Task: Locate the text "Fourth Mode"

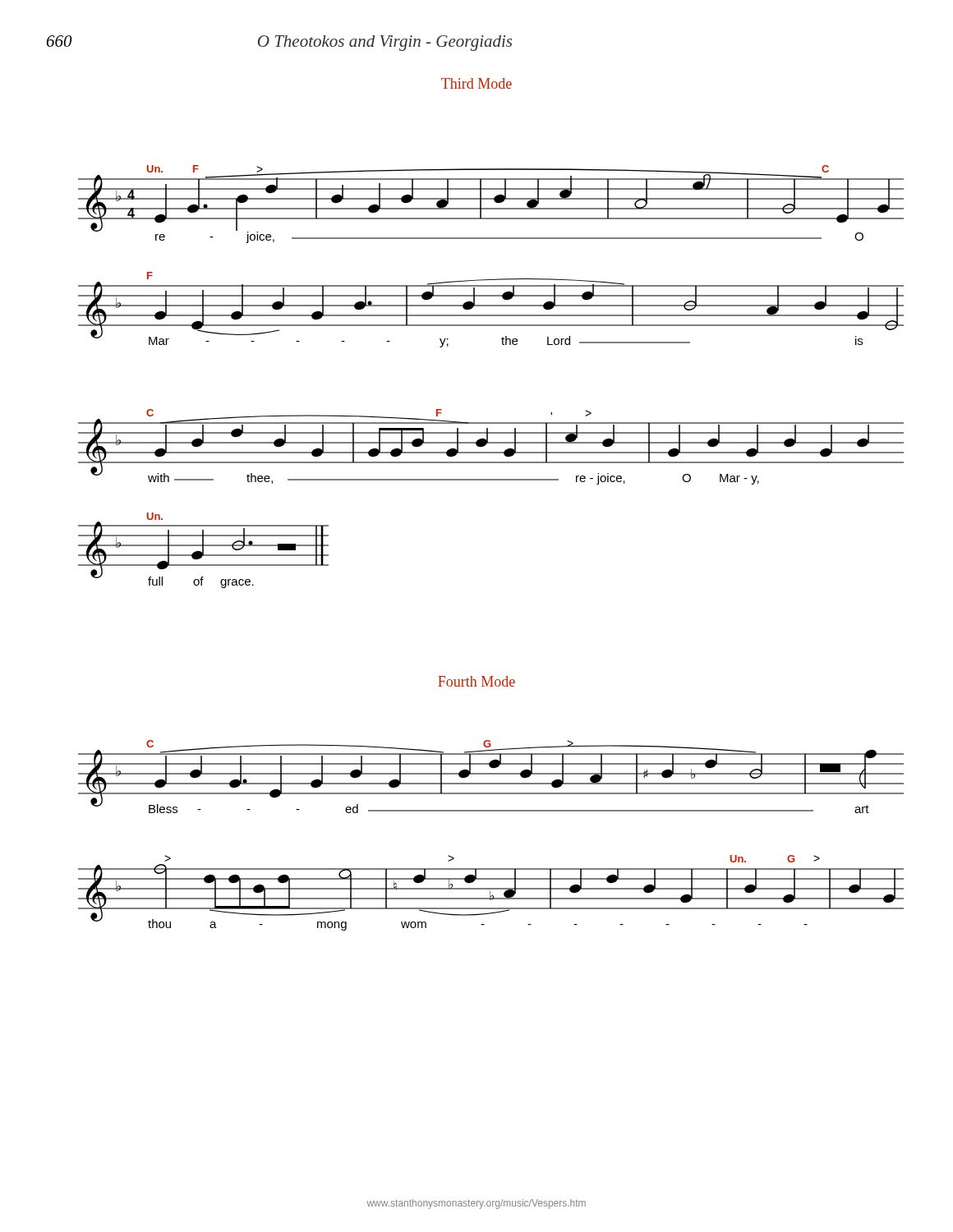Action: pyautogui.click(x=476, y=682)
